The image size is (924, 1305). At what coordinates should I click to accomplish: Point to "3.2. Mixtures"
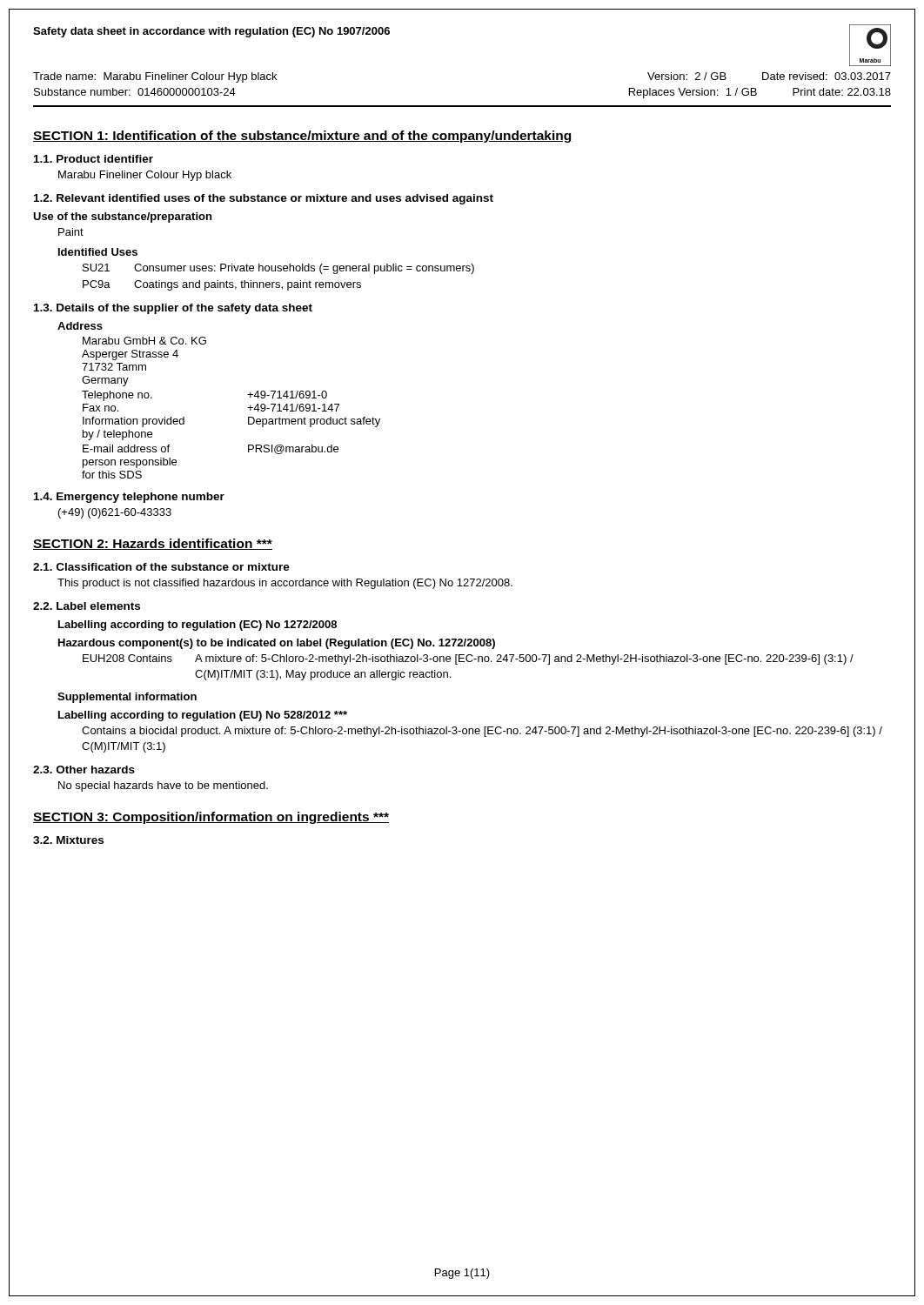point(69,840)
